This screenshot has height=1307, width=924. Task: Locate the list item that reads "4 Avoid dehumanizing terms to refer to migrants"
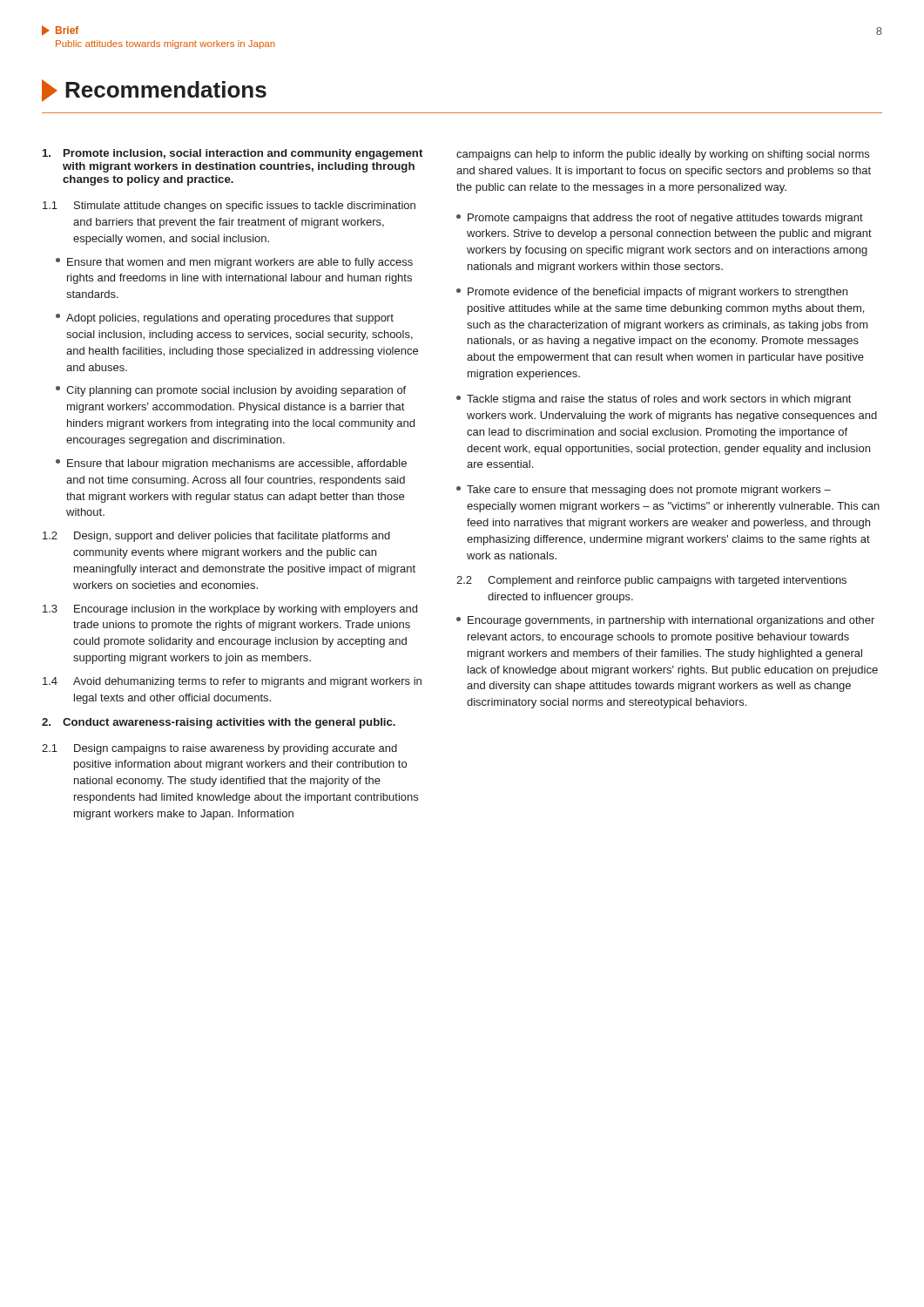233,690
